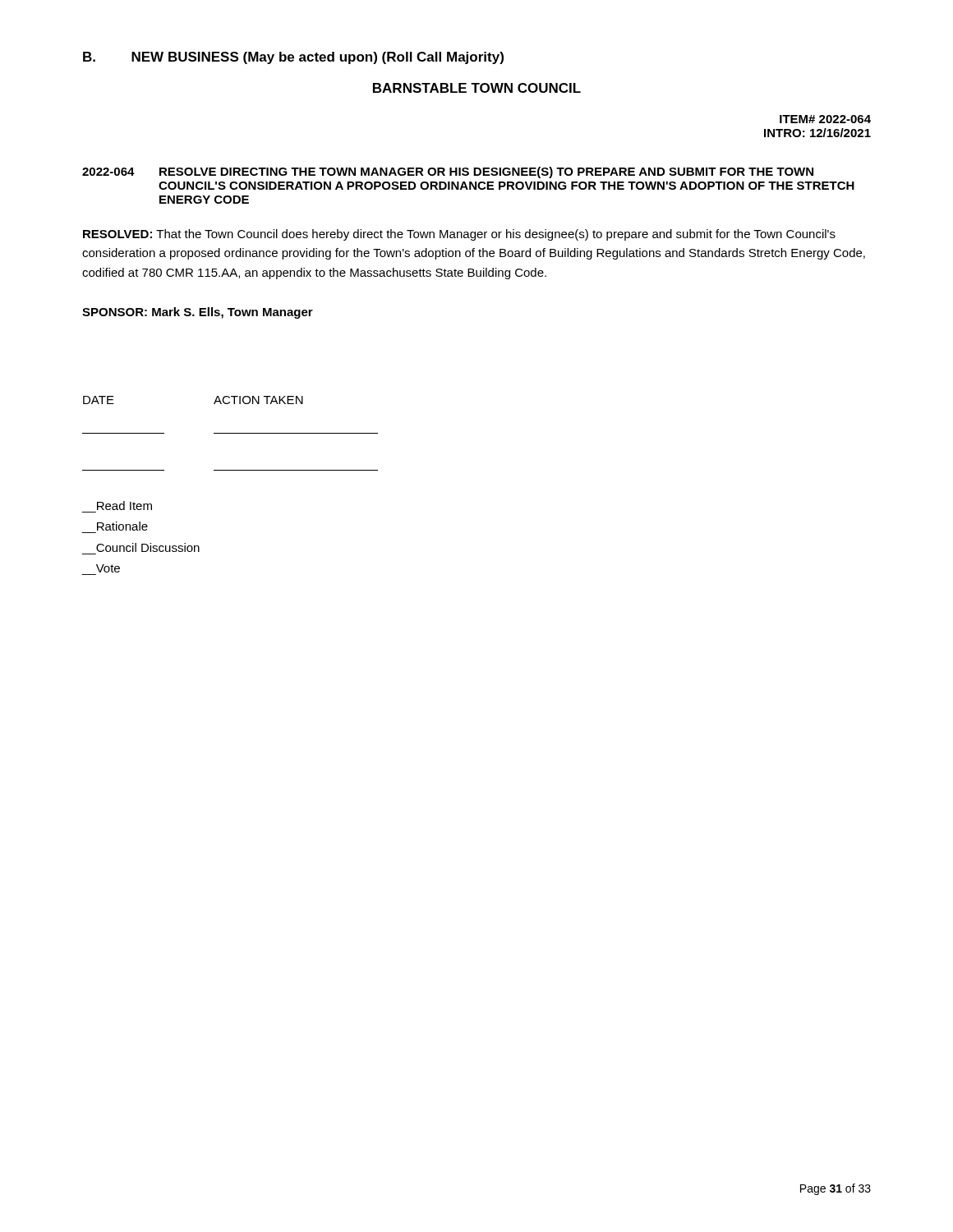Locate the list item that reads "__Read Item"
The image size is (953, 1232).
tap(117, 505)
